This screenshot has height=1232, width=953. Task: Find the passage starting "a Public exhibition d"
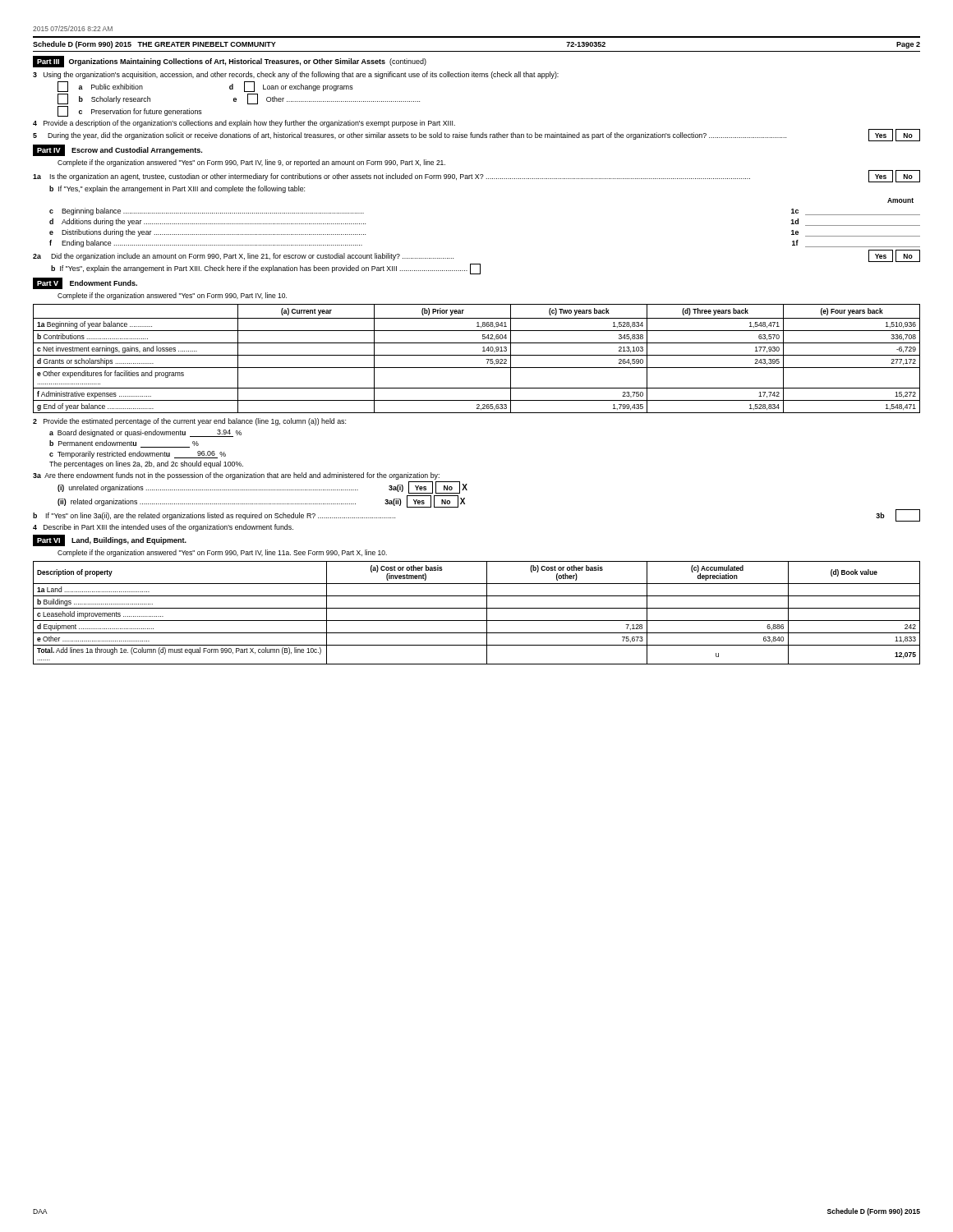205,87
